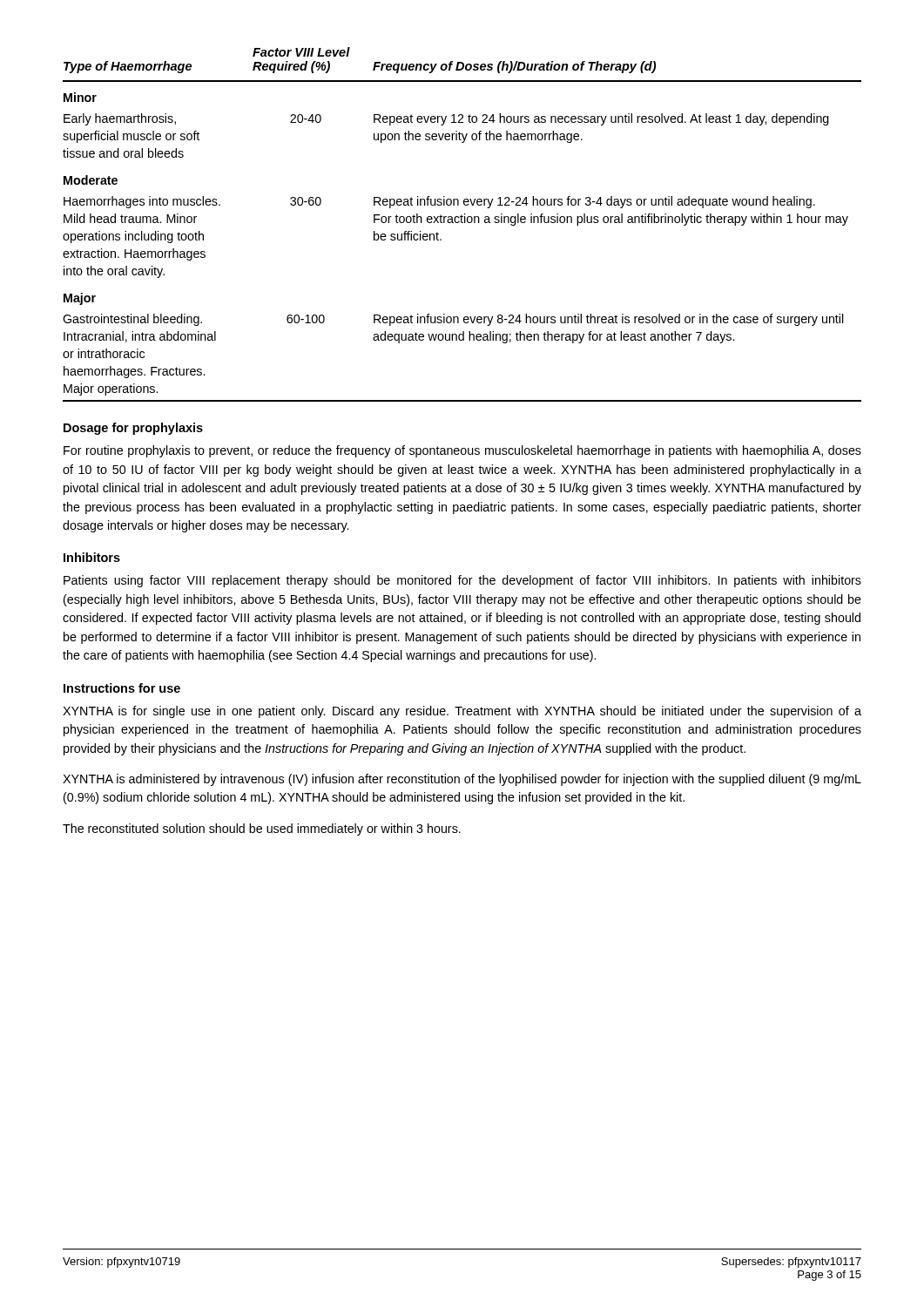Where does it say "Dosage for prophylaxis"?

click(133, 428)
